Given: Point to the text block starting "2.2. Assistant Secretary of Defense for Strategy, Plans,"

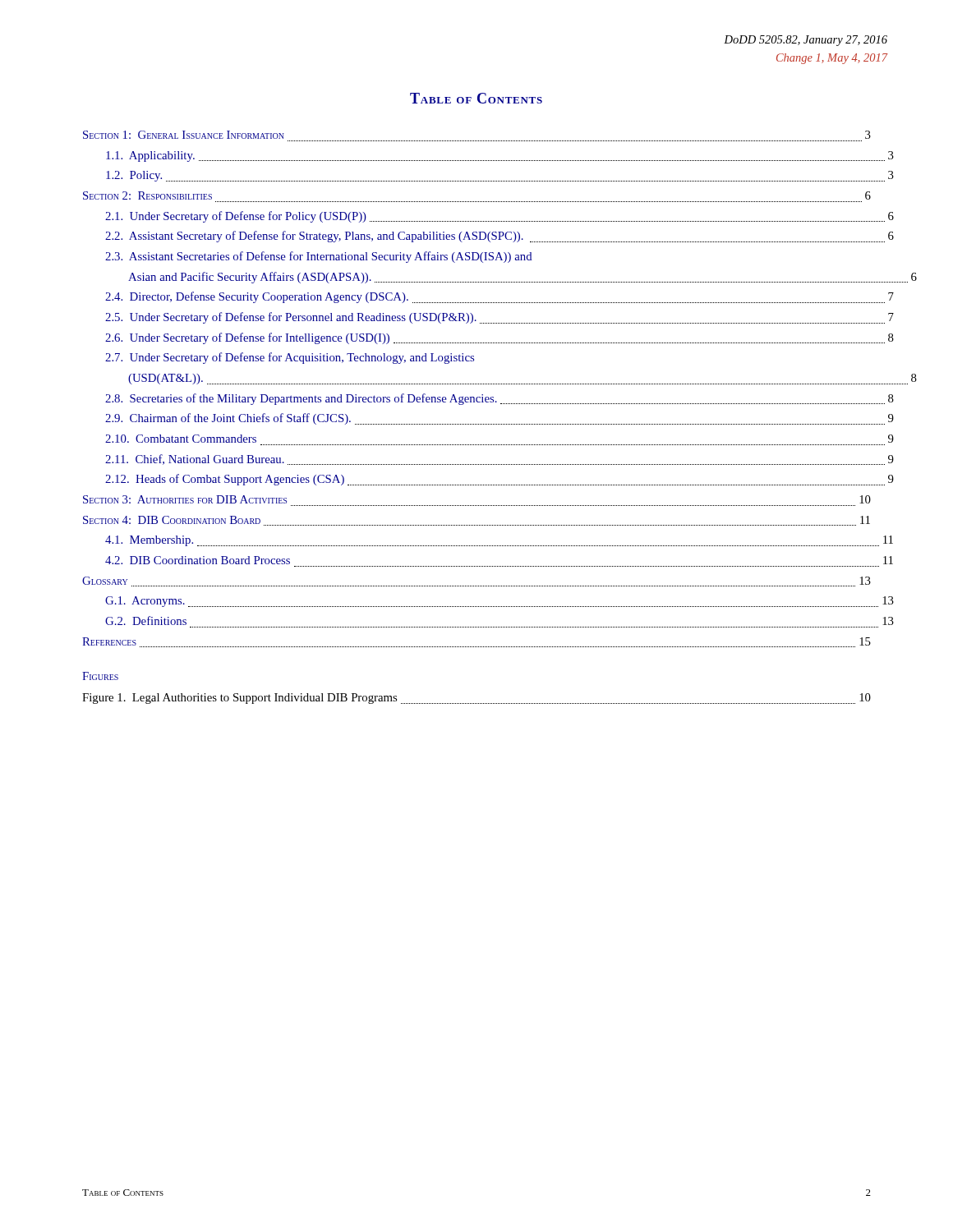Looking at the screenshot, I should pyautogui.click(x=499, y=237).
